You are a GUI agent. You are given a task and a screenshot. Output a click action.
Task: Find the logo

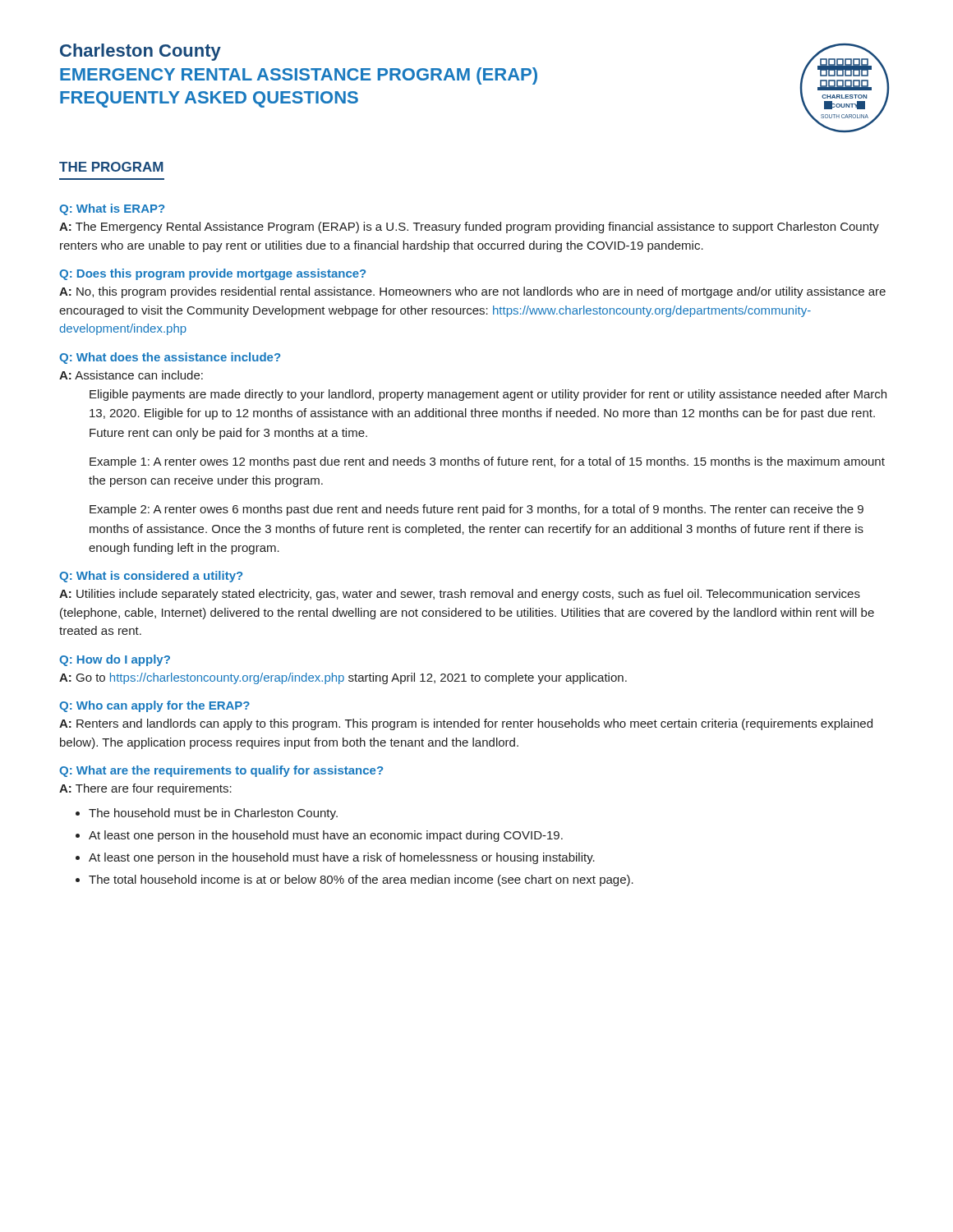pos(845,86)
